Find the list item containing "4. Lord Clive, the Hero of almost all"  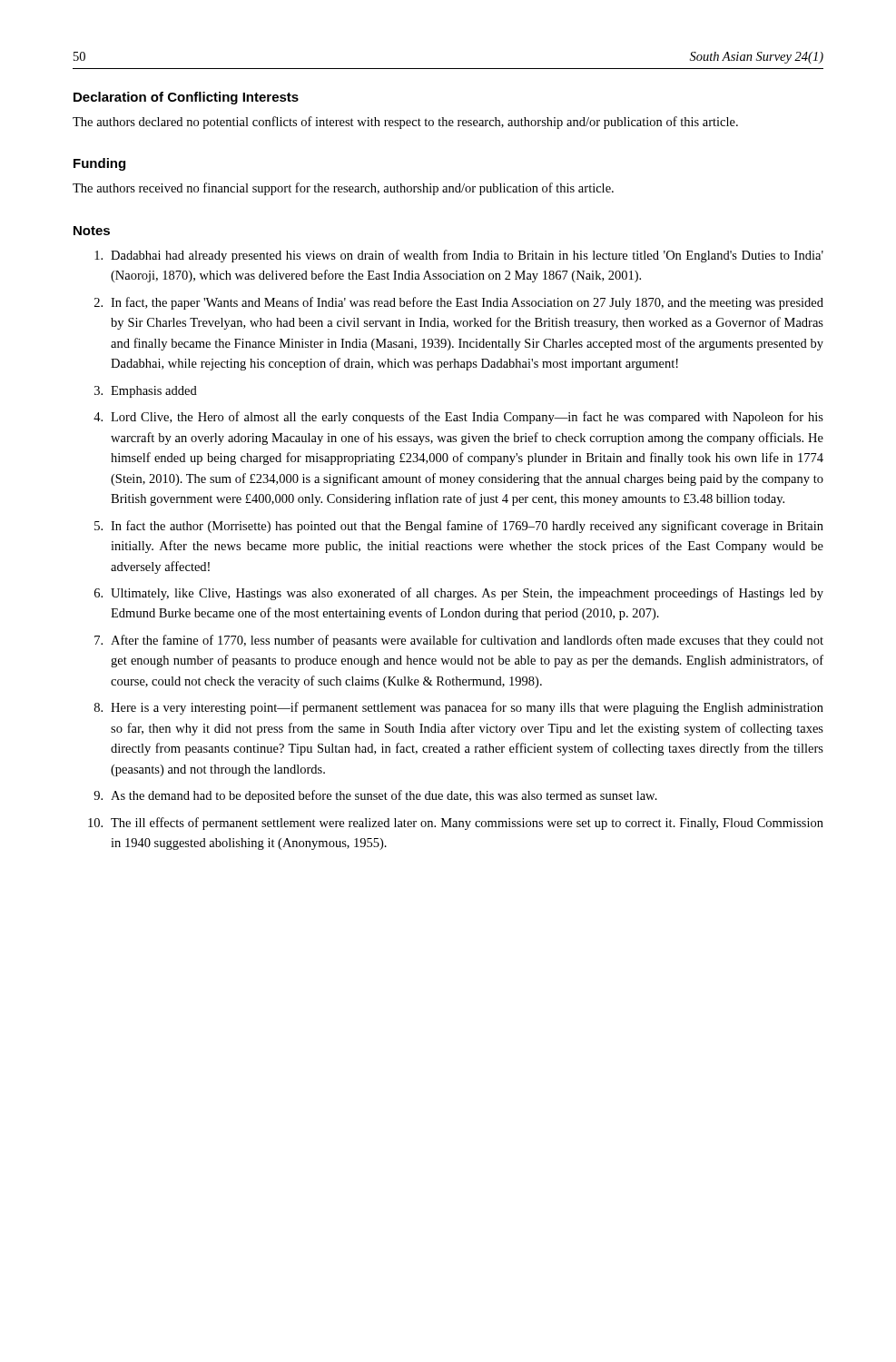coord(448,458)
